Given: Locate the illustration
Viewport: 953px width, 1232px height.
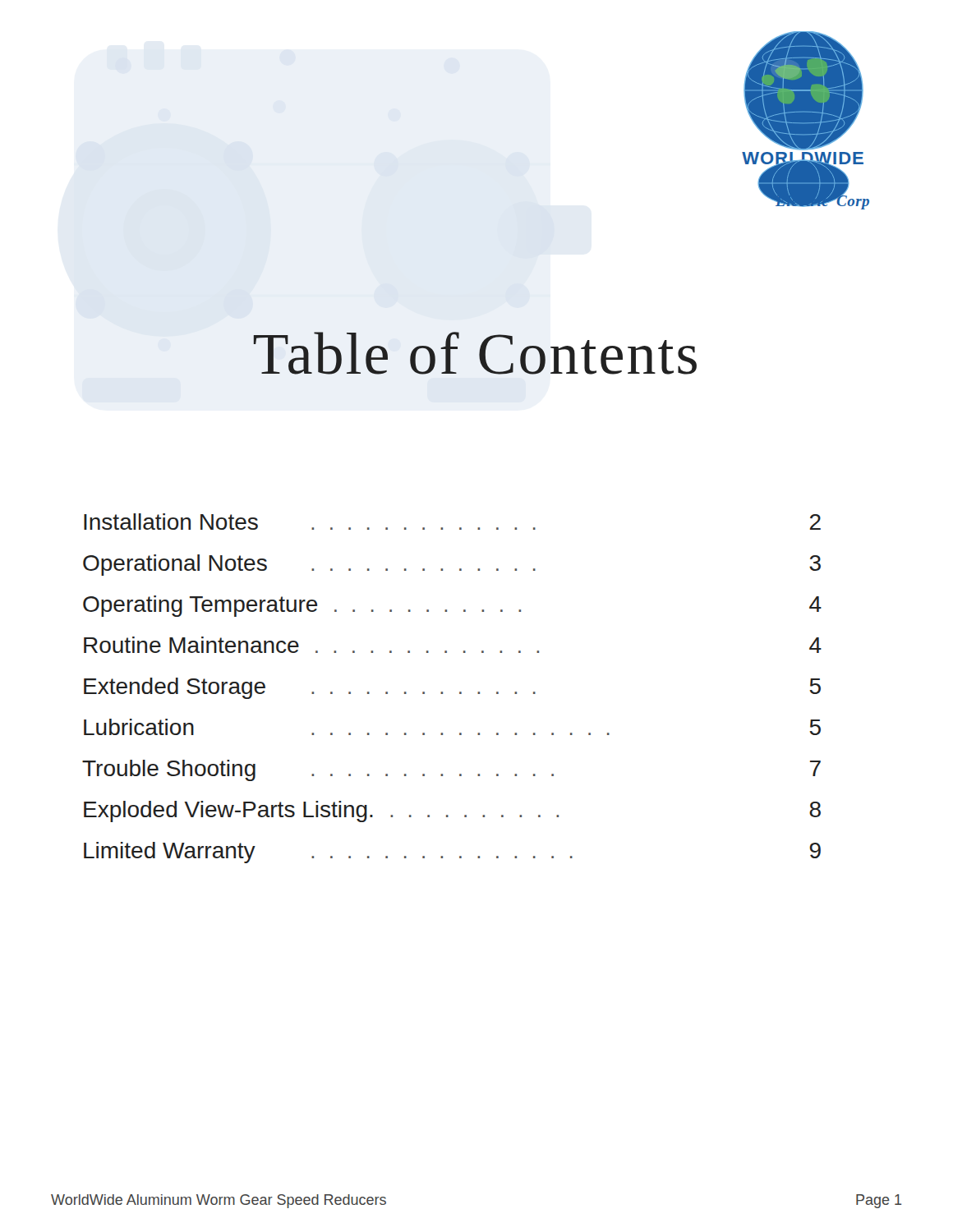Looking at the screenshot, I should click(476, 230).
